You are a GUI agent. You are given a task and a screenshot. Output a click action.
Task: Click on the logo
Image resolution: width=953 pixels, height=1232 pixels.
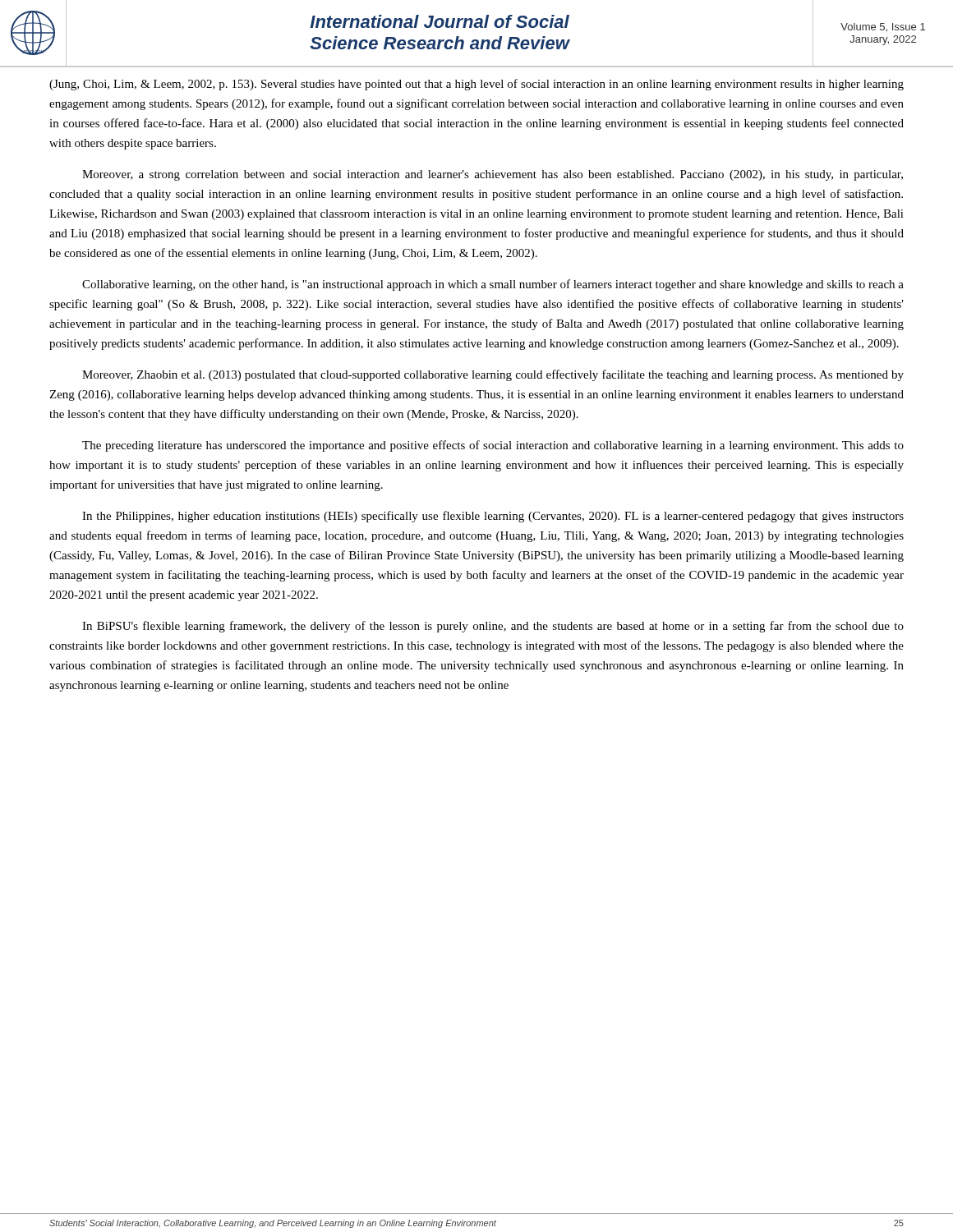pyautogui.click(x=33, y=33)
